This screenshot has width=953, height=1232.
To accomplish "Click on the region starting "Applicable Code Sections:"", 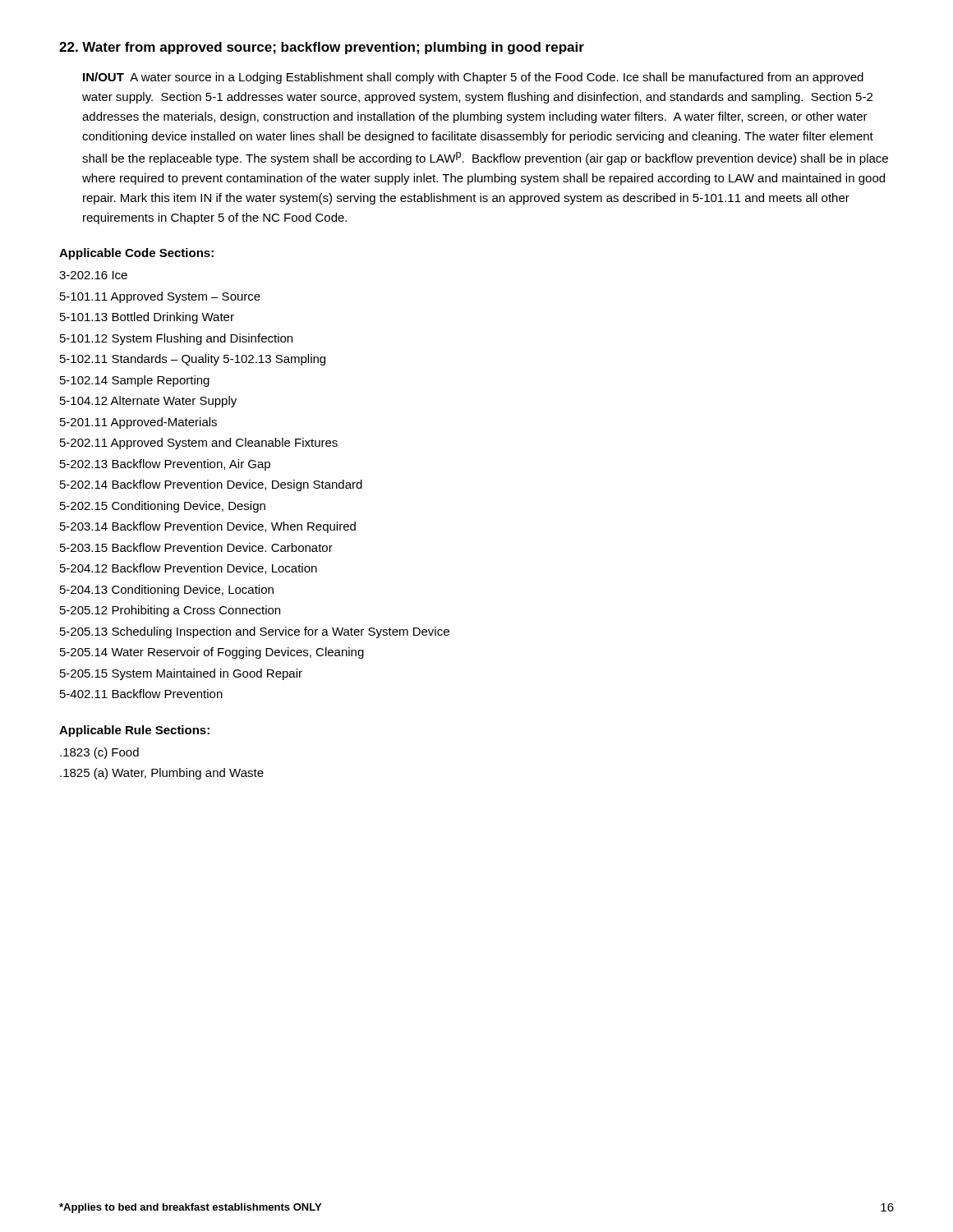I will click(x=137, y=253).
